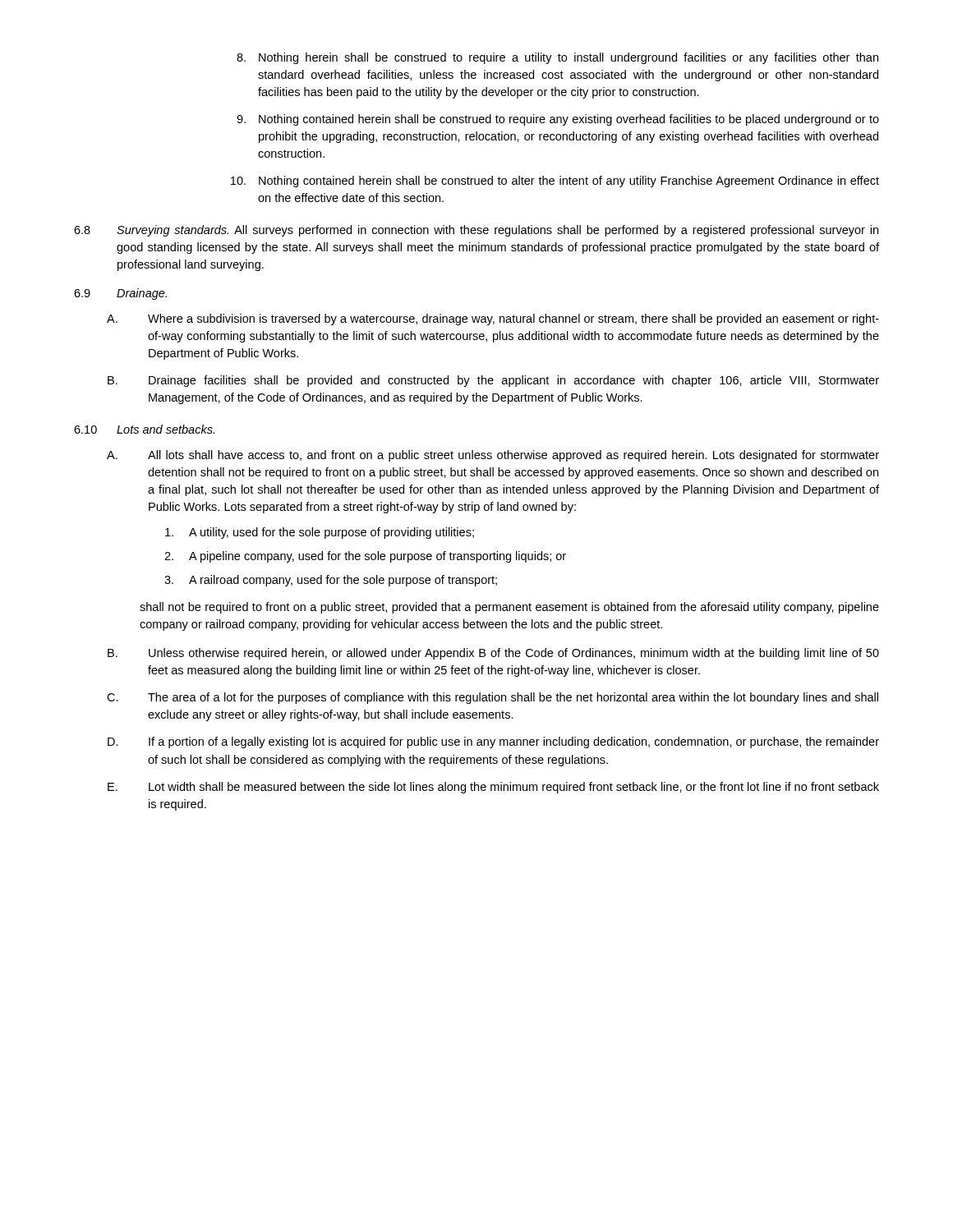953x1232 pixels.
Task: Point to the text block starting "A. Where a subdivision is traversed"
Action: 493,337
